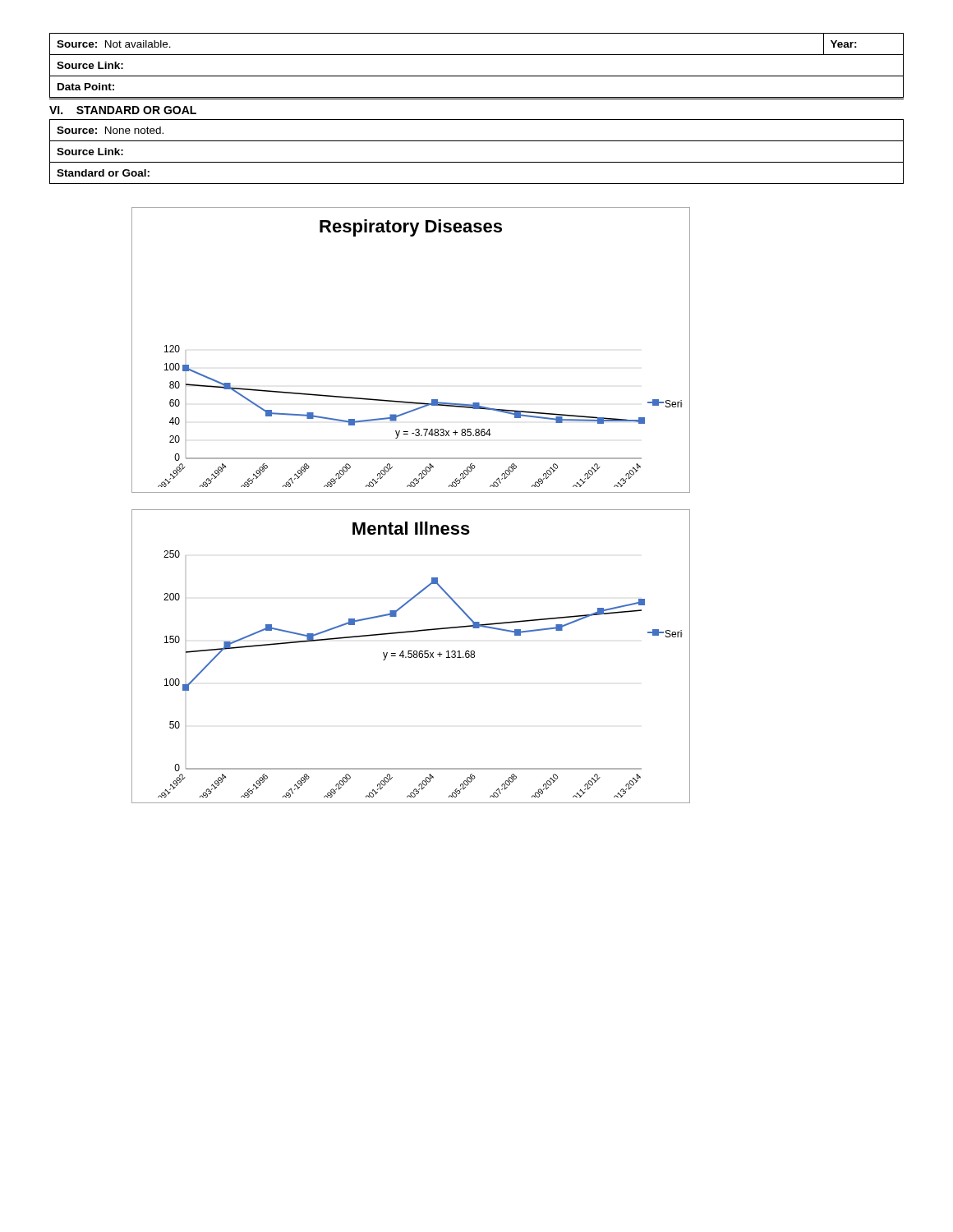The image size is (953, 1232).
Task: Locate the section header
Action: 123,110
